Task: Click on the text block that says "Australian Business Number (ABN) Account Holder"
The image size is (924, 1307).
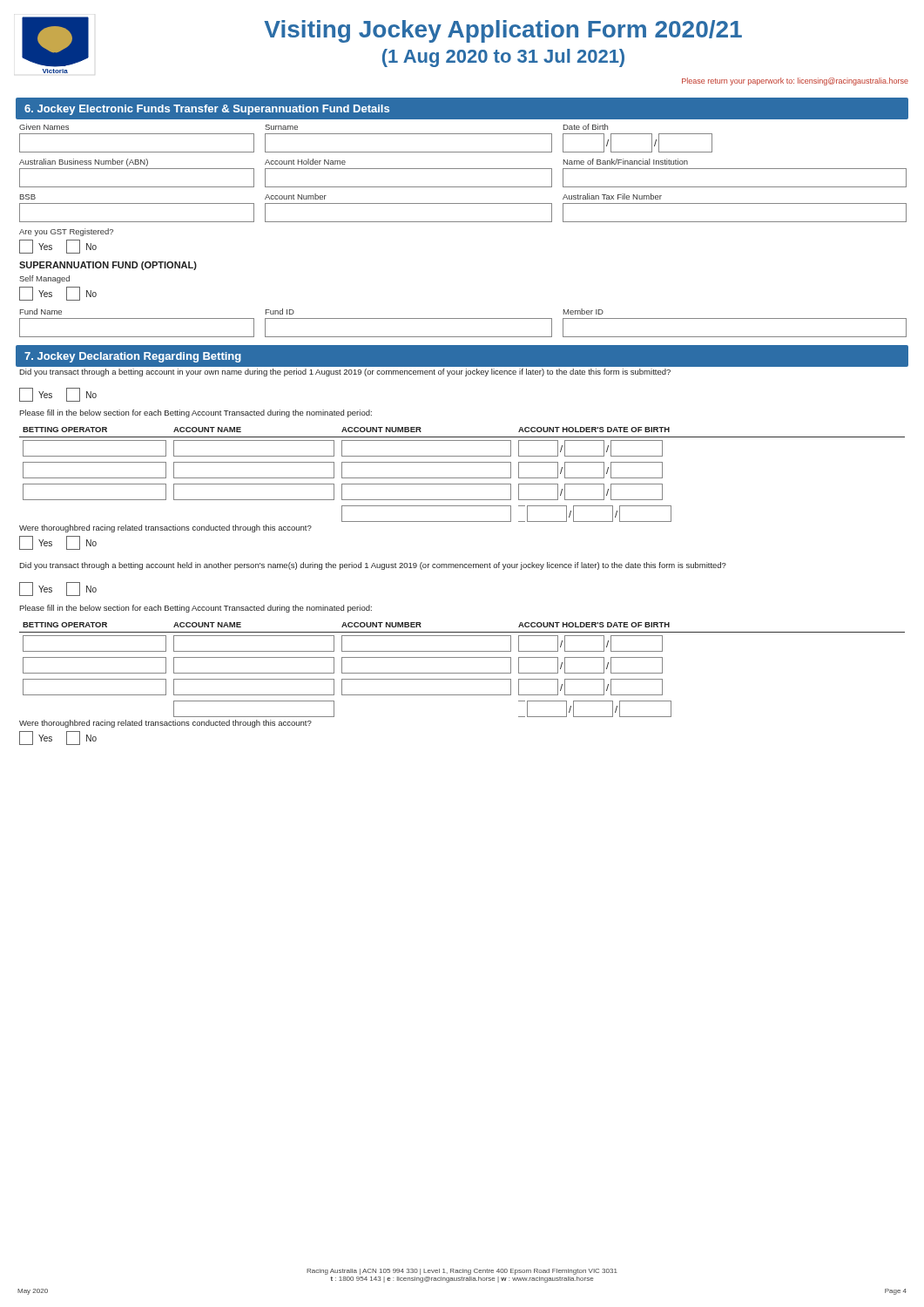Action: (462, 172)
